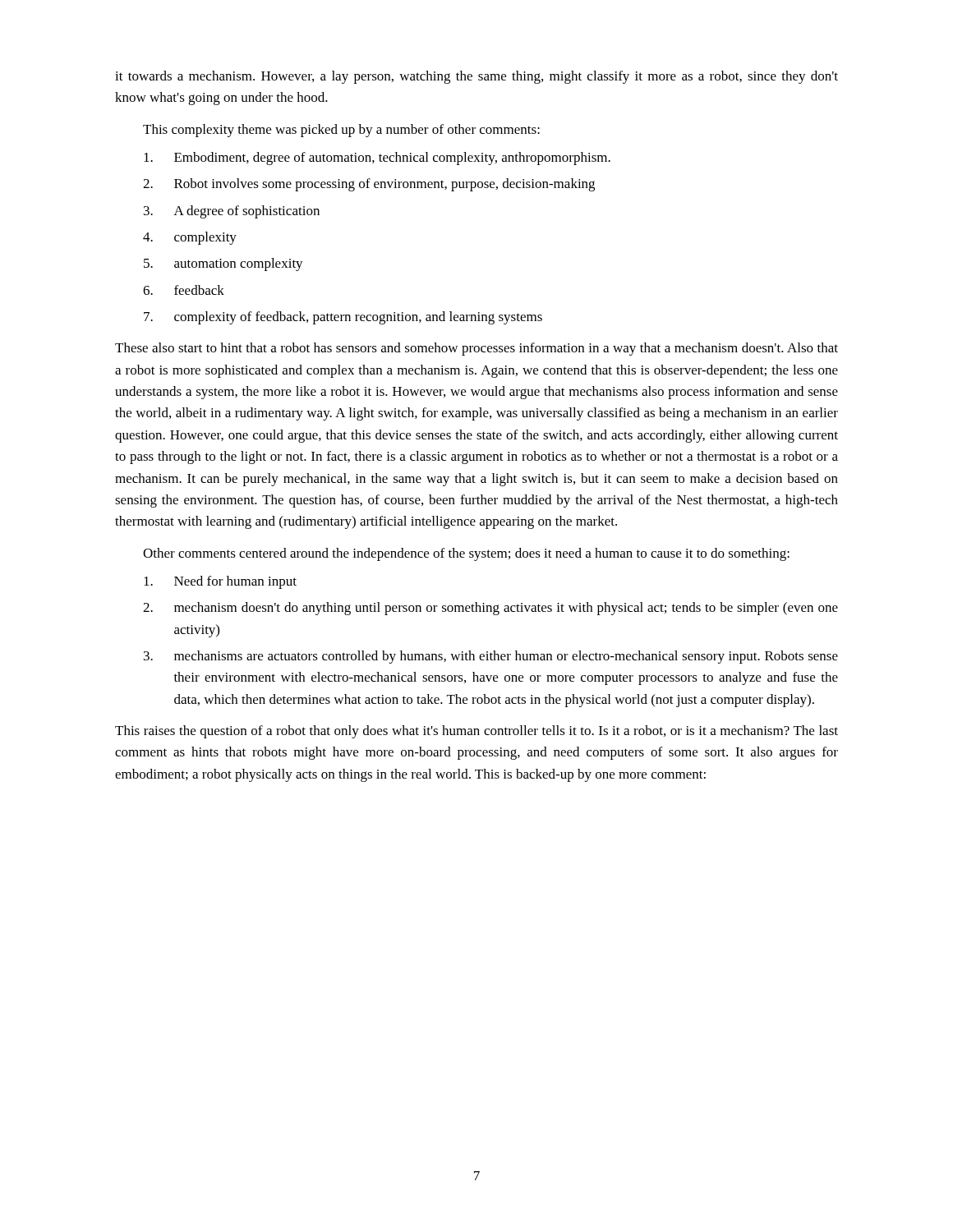Where does it say "4. complexity"?

[x=190, y=238]
